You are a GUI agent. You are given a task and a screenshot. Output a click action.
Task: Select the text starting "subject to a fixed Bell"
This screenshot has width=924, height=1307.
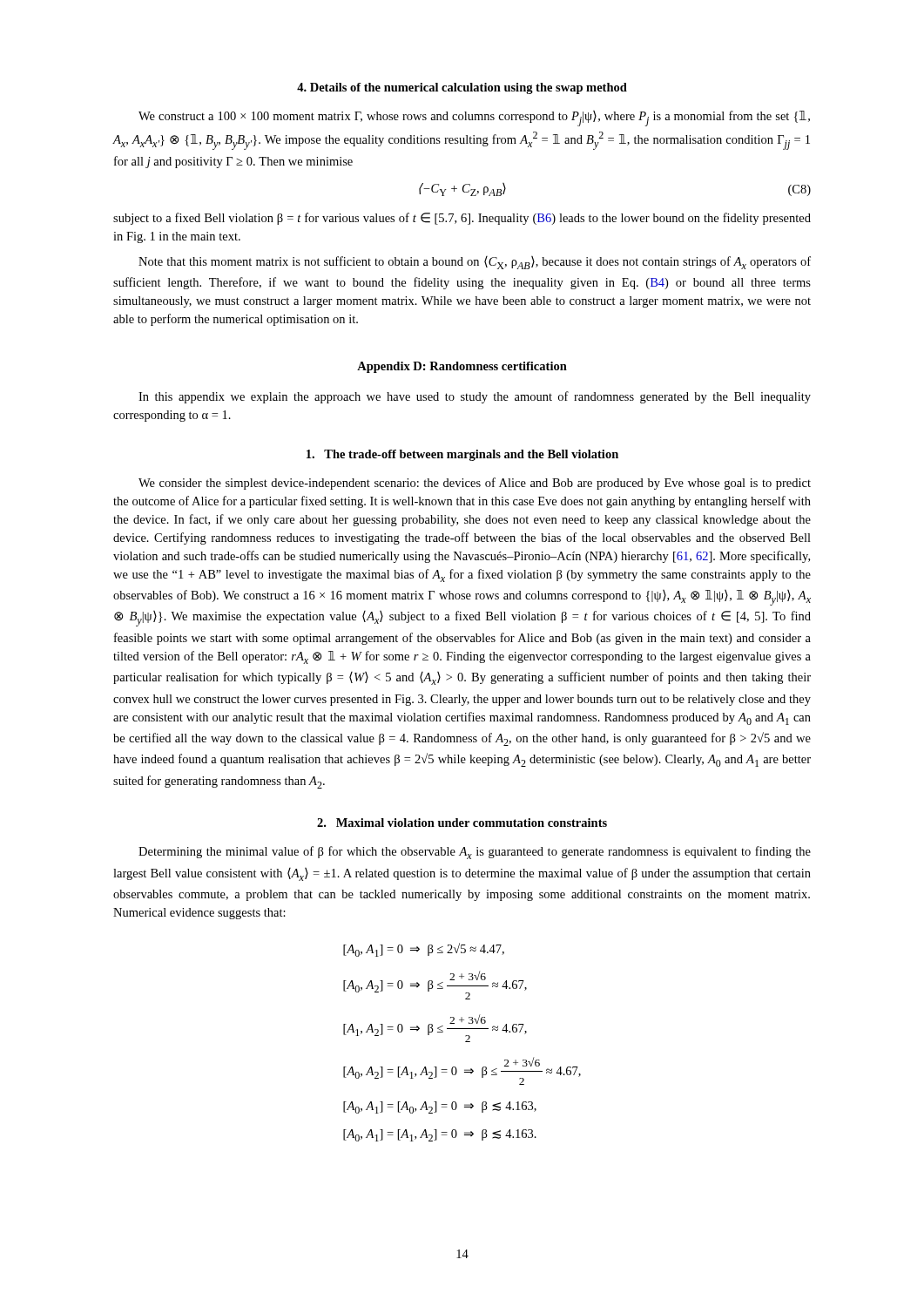pyautogui.click(x=462, y=227)
